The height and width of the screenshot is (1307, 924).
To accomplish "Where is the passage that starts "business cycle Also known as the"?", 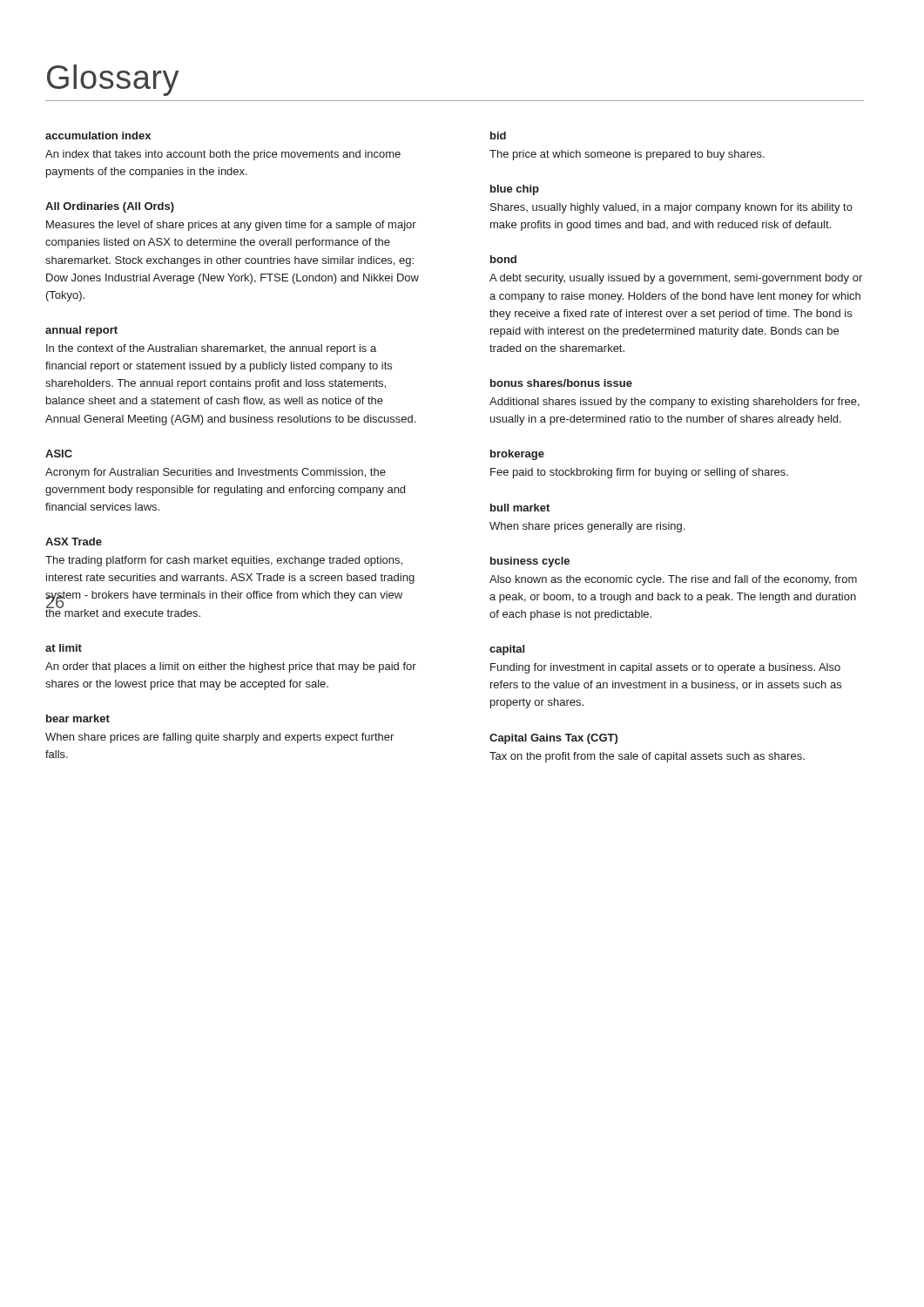I will click(677, 588).
